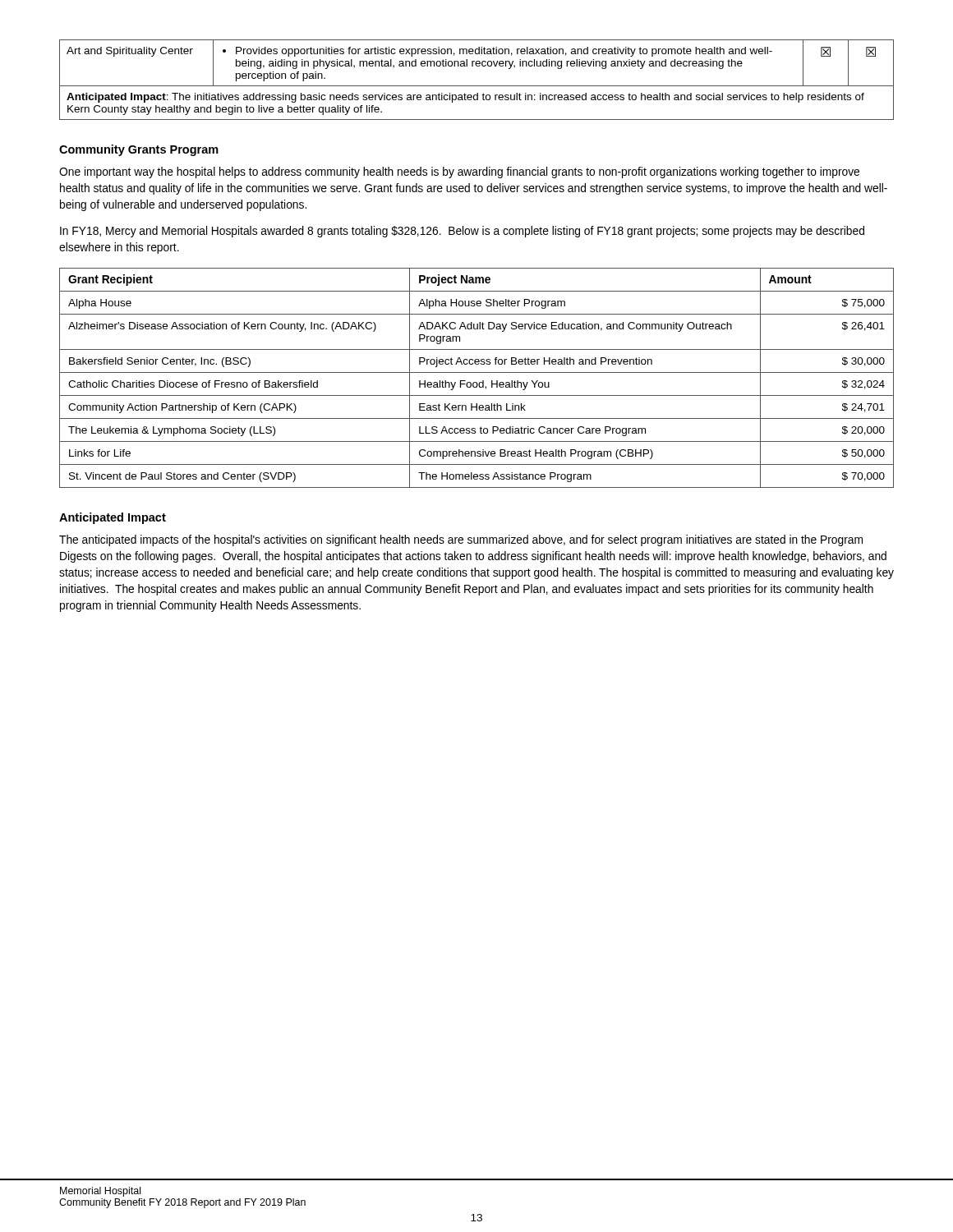Image resolution: width=953 pixels, height=1232 pixels.
Task: Find the block on this page that starts "In FY18, Mercy and Memorial Hospitals awarded"
Action: [x=462, y=239]
